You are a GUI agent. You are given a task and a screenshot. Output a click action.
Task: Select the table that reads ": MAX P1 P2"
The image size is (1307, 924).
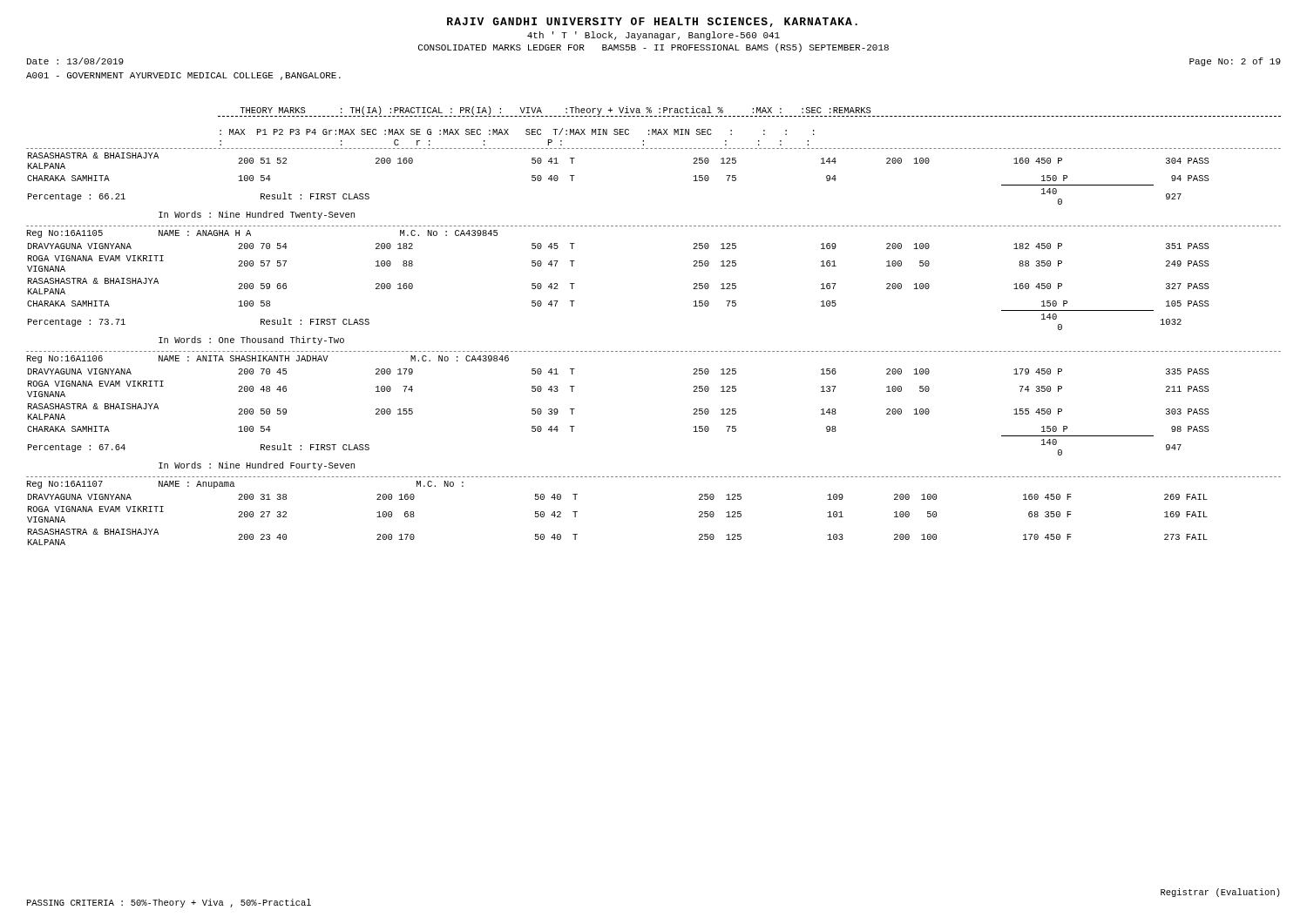click(654, 116)
